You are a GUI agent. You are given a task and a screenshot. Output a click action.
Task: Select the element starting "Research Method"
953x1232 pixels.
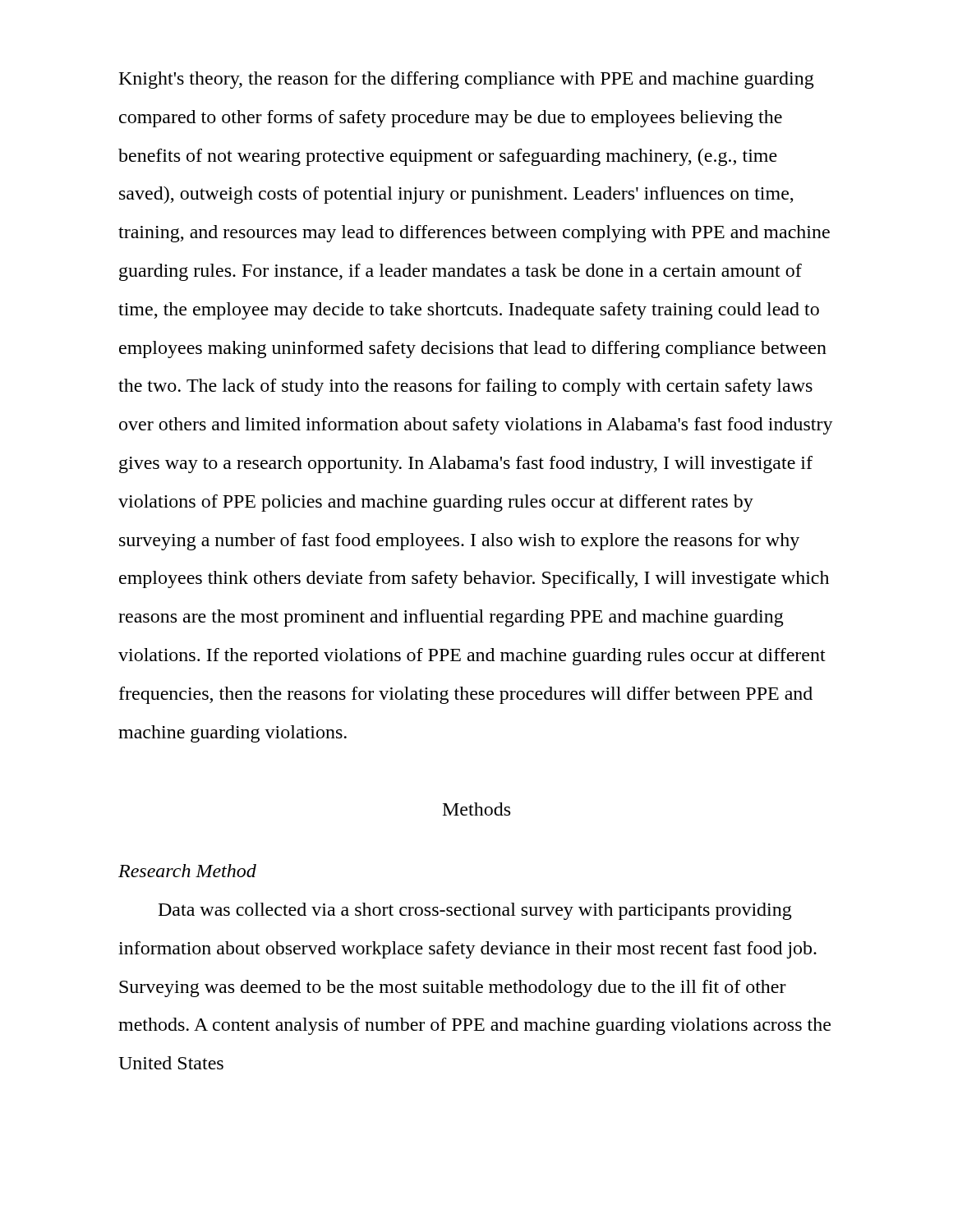[187, 871]
